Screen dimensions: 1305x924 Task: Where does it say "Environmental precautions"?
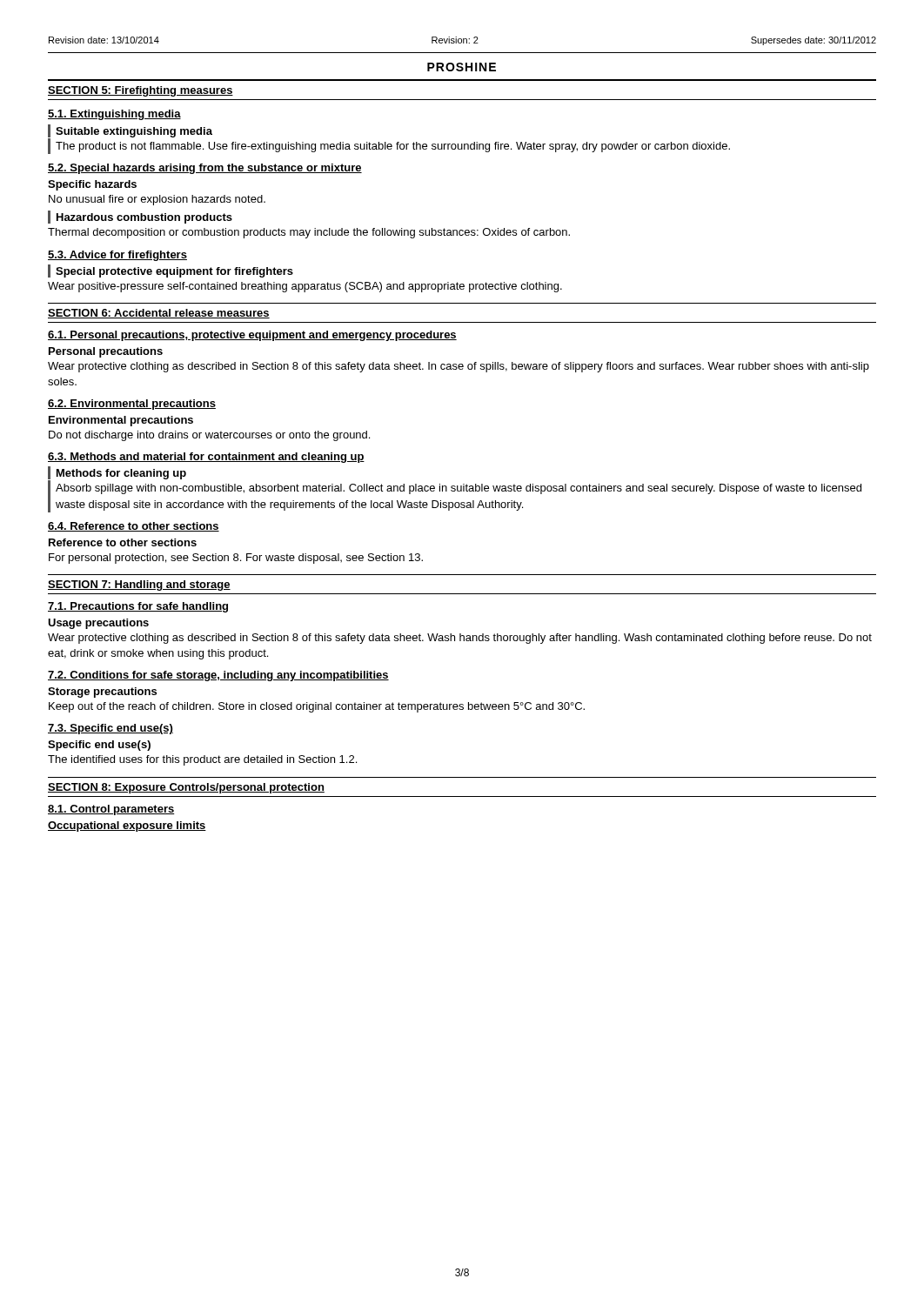(x=121, y=420)
